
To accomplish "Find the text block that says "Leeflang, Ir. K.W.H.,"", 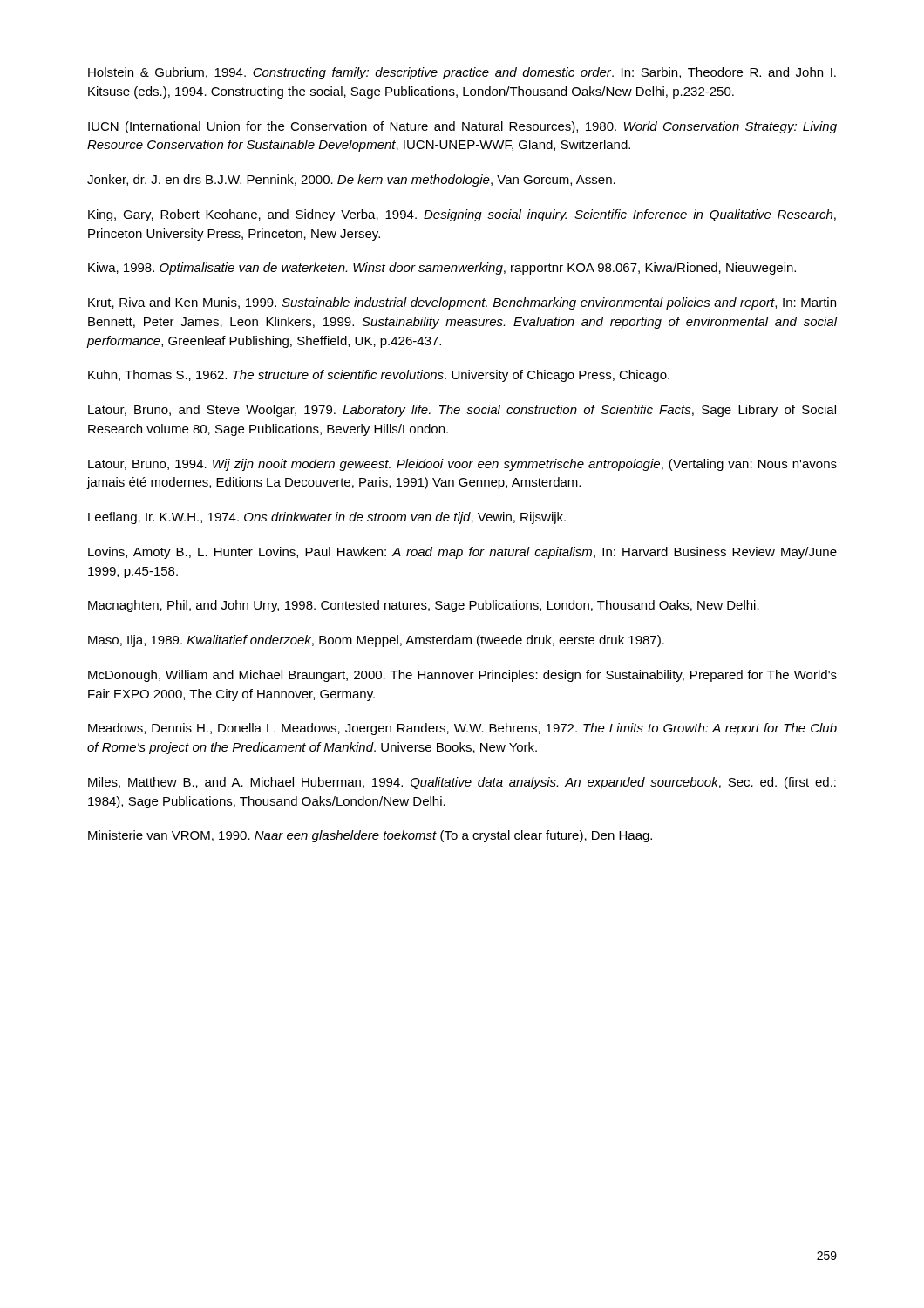I will pos(327,517).
